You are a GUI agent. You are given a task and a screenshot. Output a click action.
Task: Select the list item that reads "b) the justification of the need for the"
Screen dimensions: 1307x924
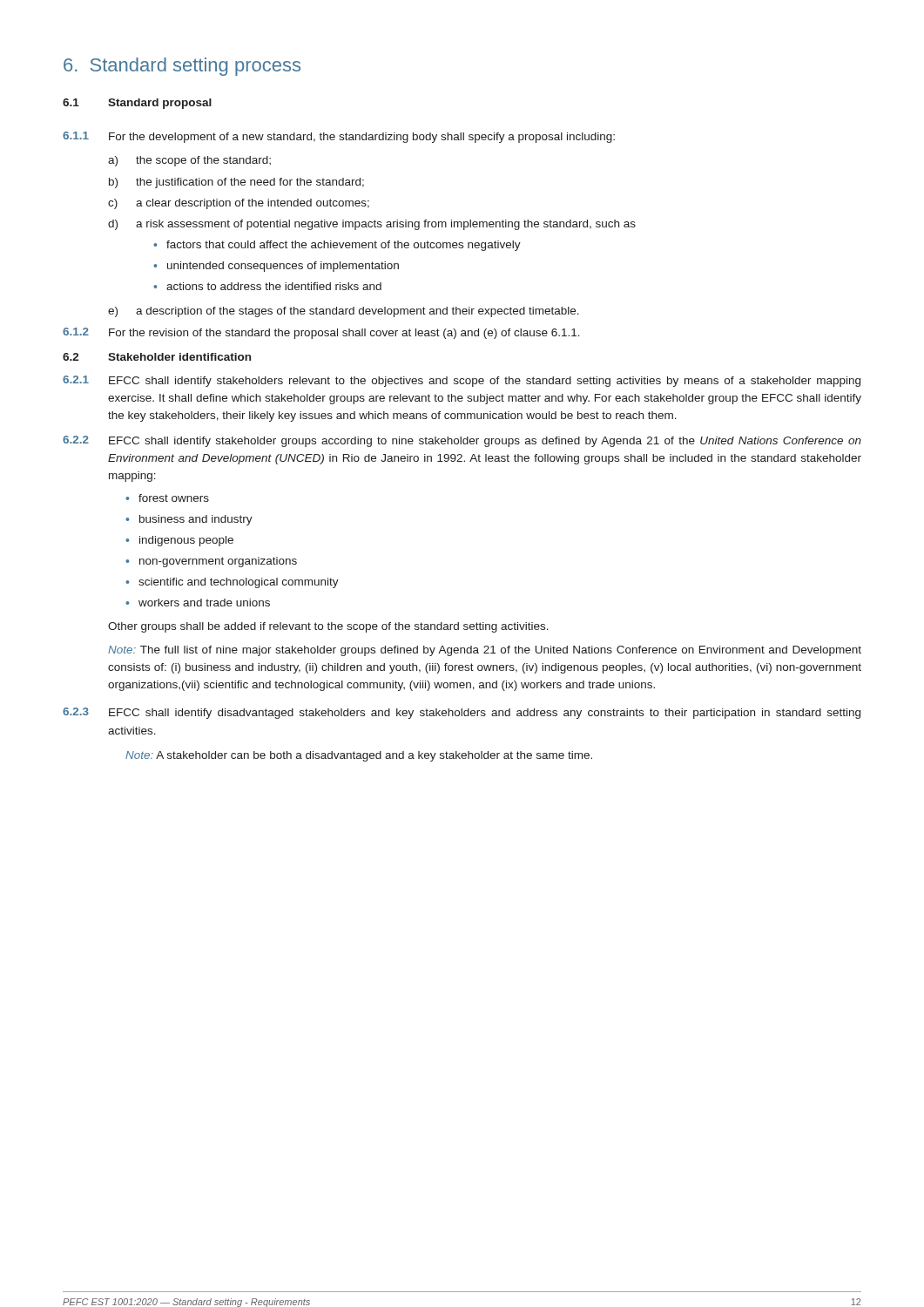236,183
